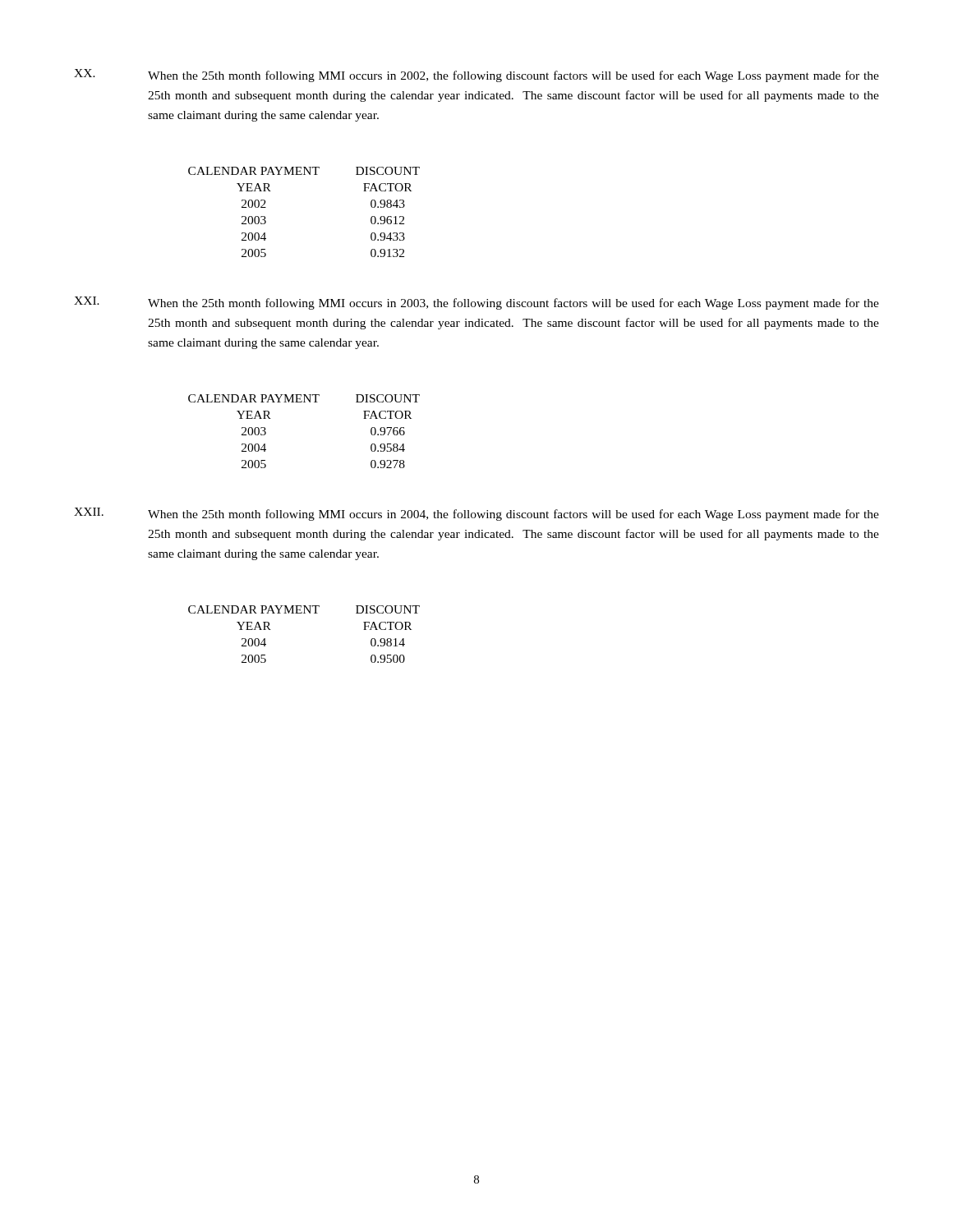The height and width of the screenshot is (1232, 953).
Task: Locate the text starting "XXI. When the"
Action: tap(476, 323)
